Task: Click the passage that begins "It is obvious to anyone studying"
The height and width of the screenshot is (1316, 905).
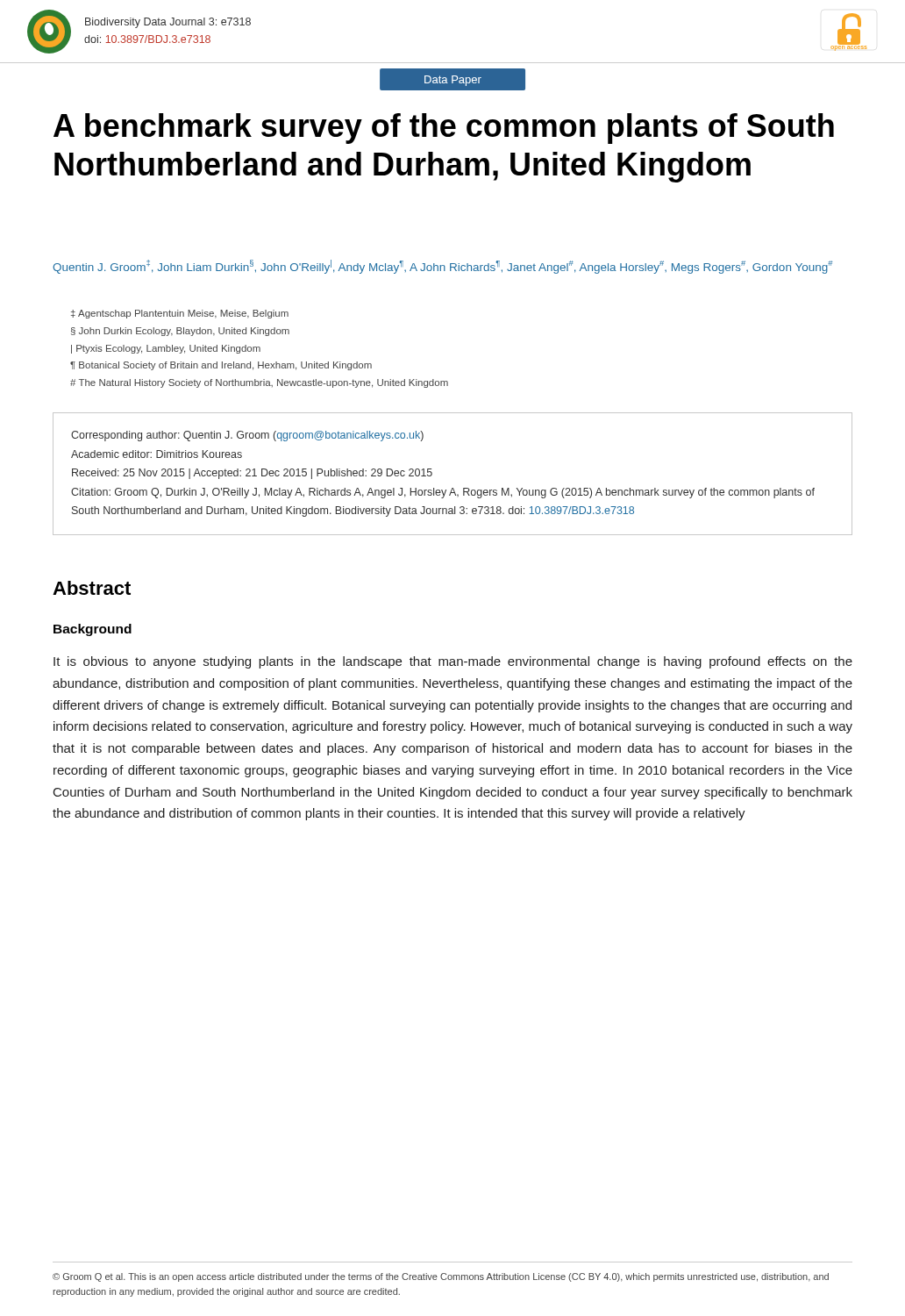Action: point(452,737)
